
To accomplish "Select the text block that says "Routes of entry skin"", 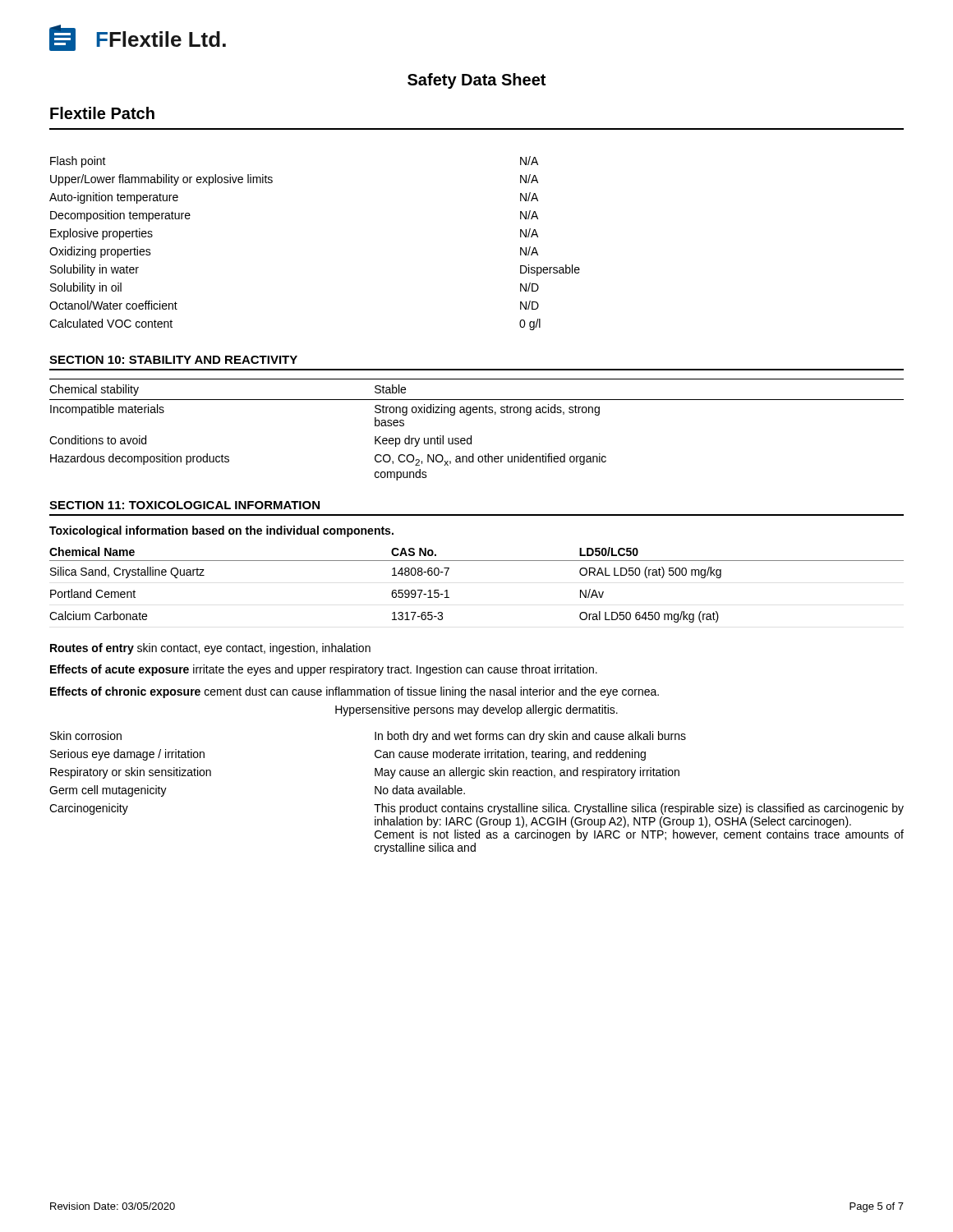I will pos(210,648).
